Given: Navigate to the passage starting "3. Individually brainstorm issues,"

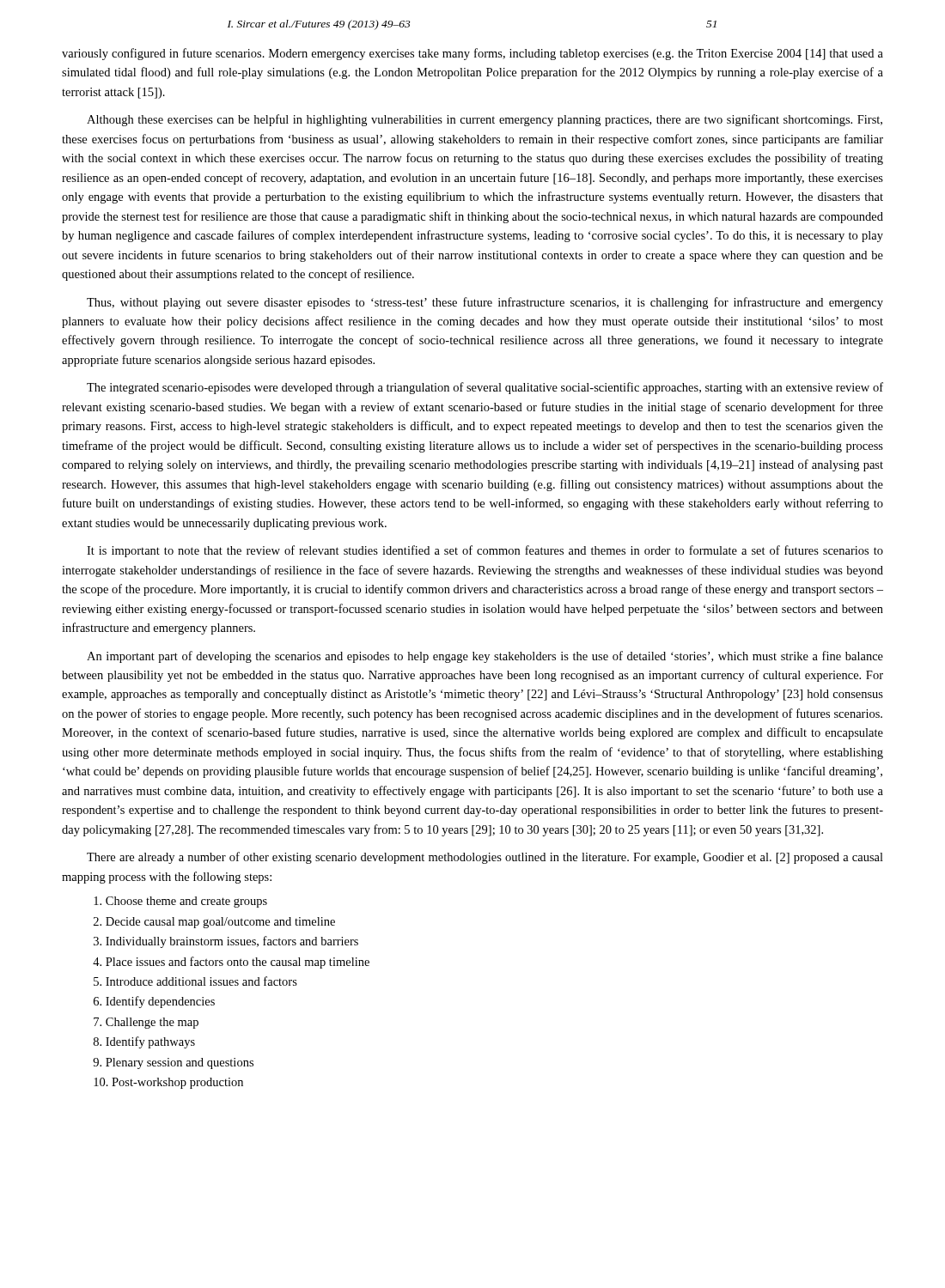Looking at the screenshot, I should click(226, 941).
